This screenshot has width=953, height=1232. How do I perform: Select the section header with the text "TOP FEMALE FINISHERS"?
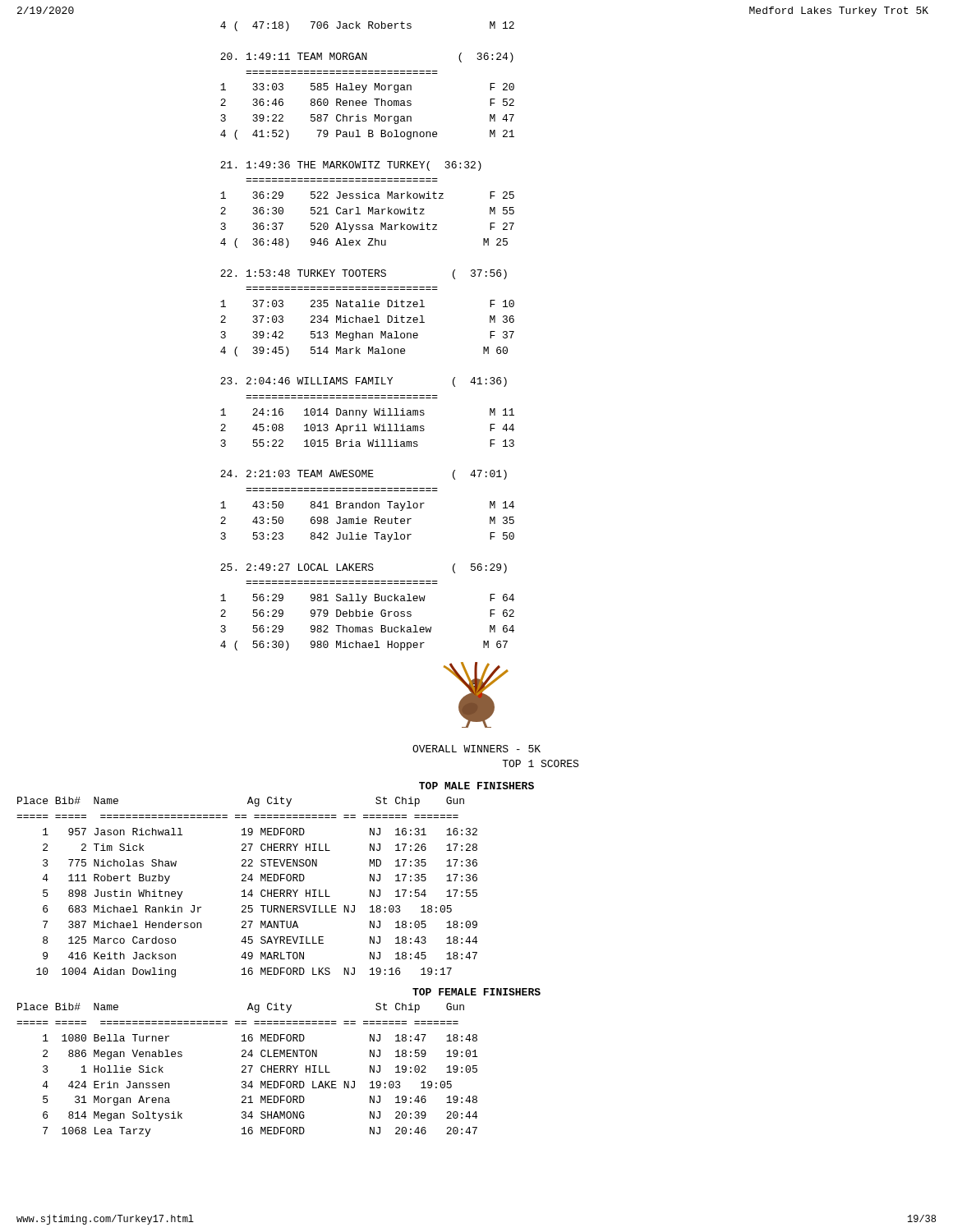click(476, 993)
